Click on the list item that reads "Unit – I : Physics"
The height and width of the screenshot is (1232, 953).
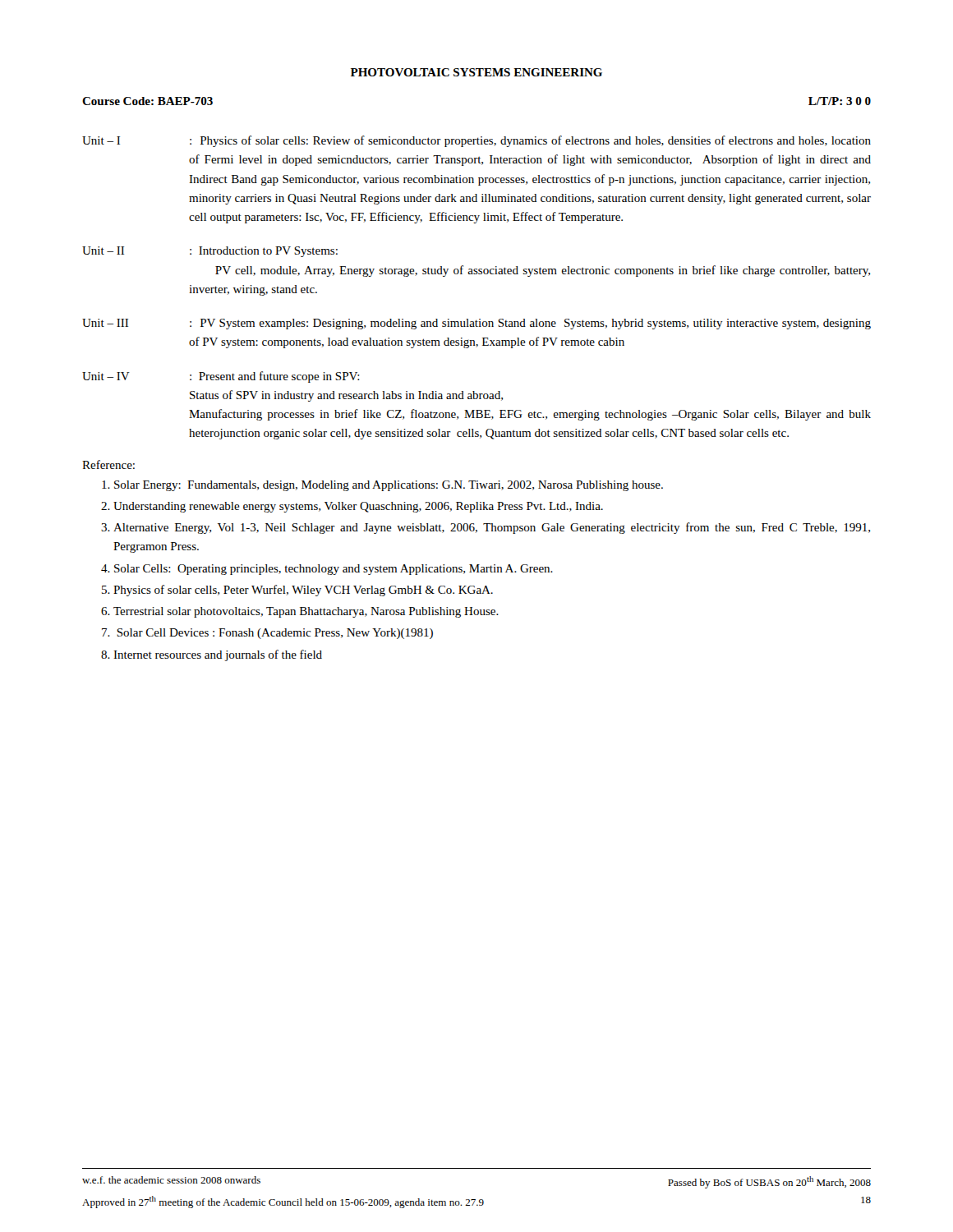coord(476,179)
